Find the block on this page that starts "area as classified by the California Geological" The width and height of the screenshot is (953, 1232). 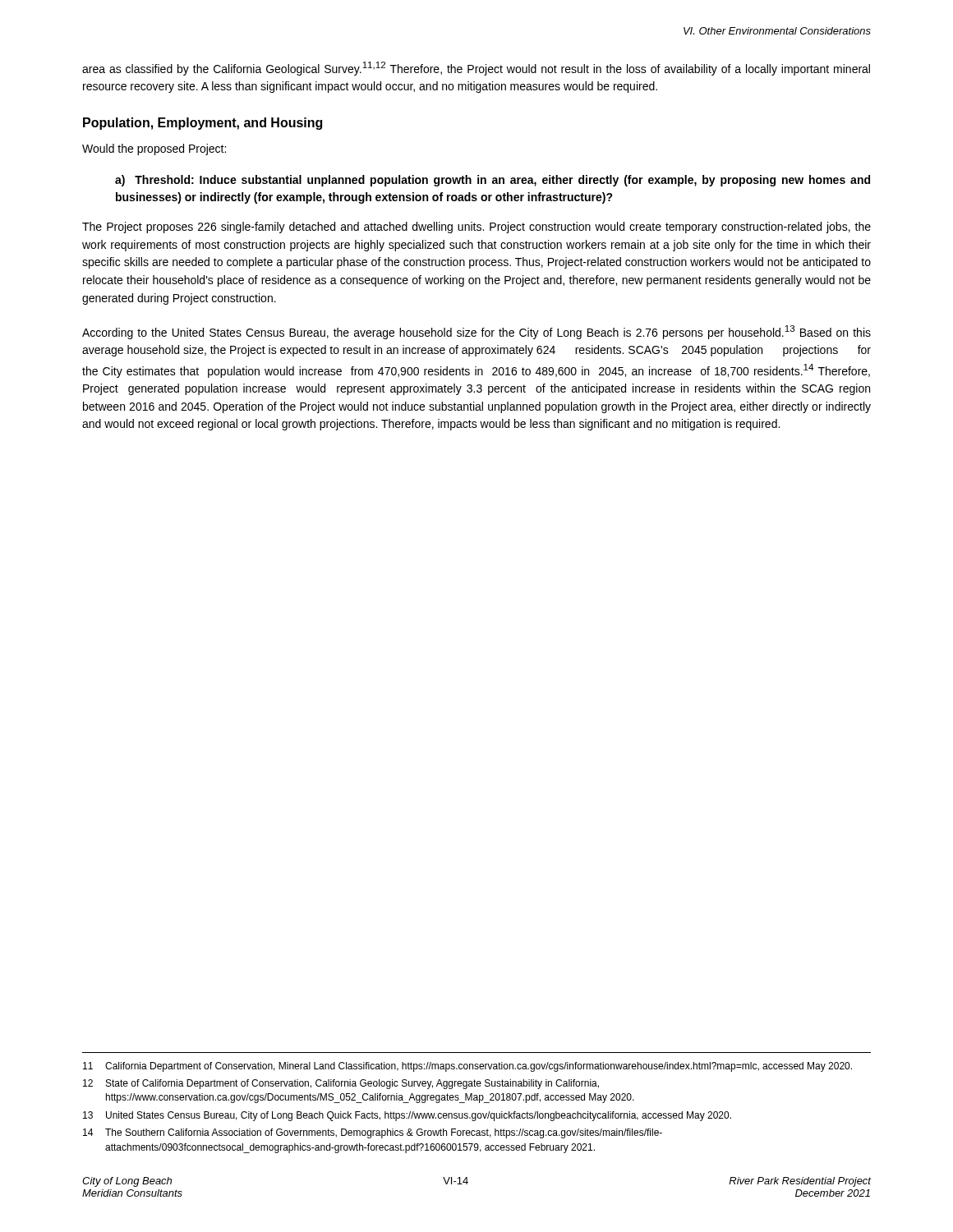(476, 76)
